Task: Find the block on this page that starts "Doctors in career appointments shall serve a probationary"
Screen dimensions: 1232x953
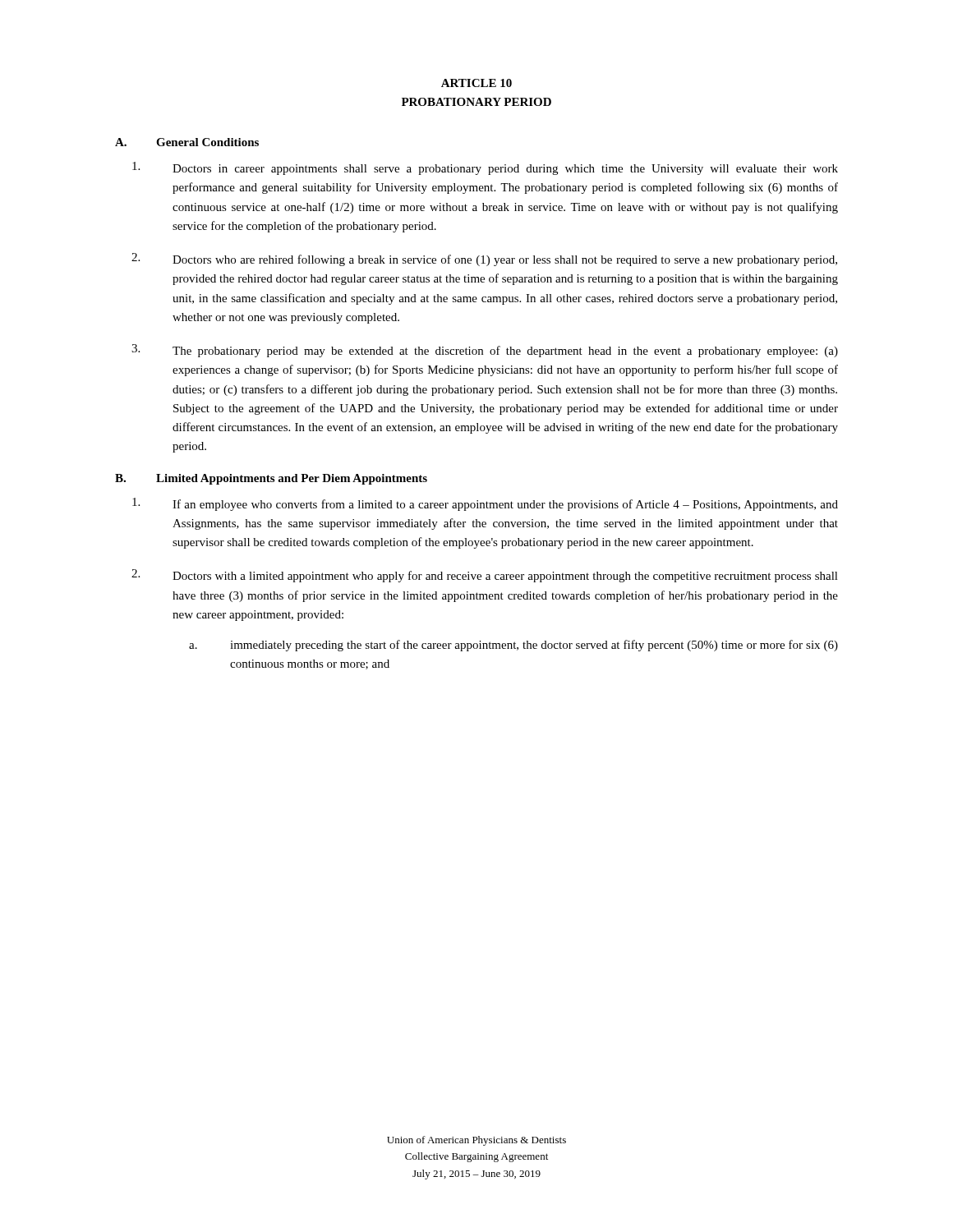Action: (476, 197)
